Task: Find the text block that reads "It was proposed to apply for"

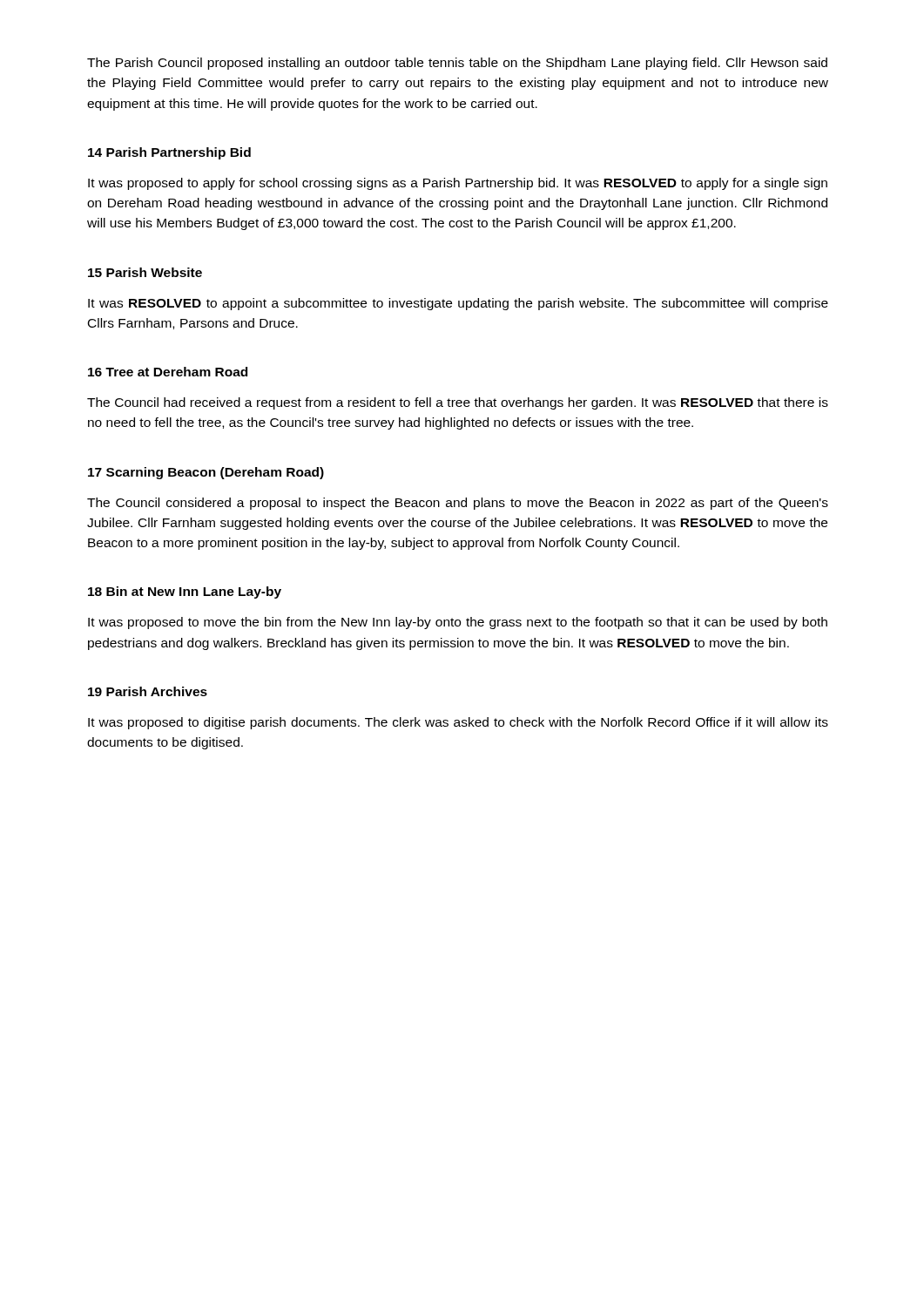Action: 458,203
